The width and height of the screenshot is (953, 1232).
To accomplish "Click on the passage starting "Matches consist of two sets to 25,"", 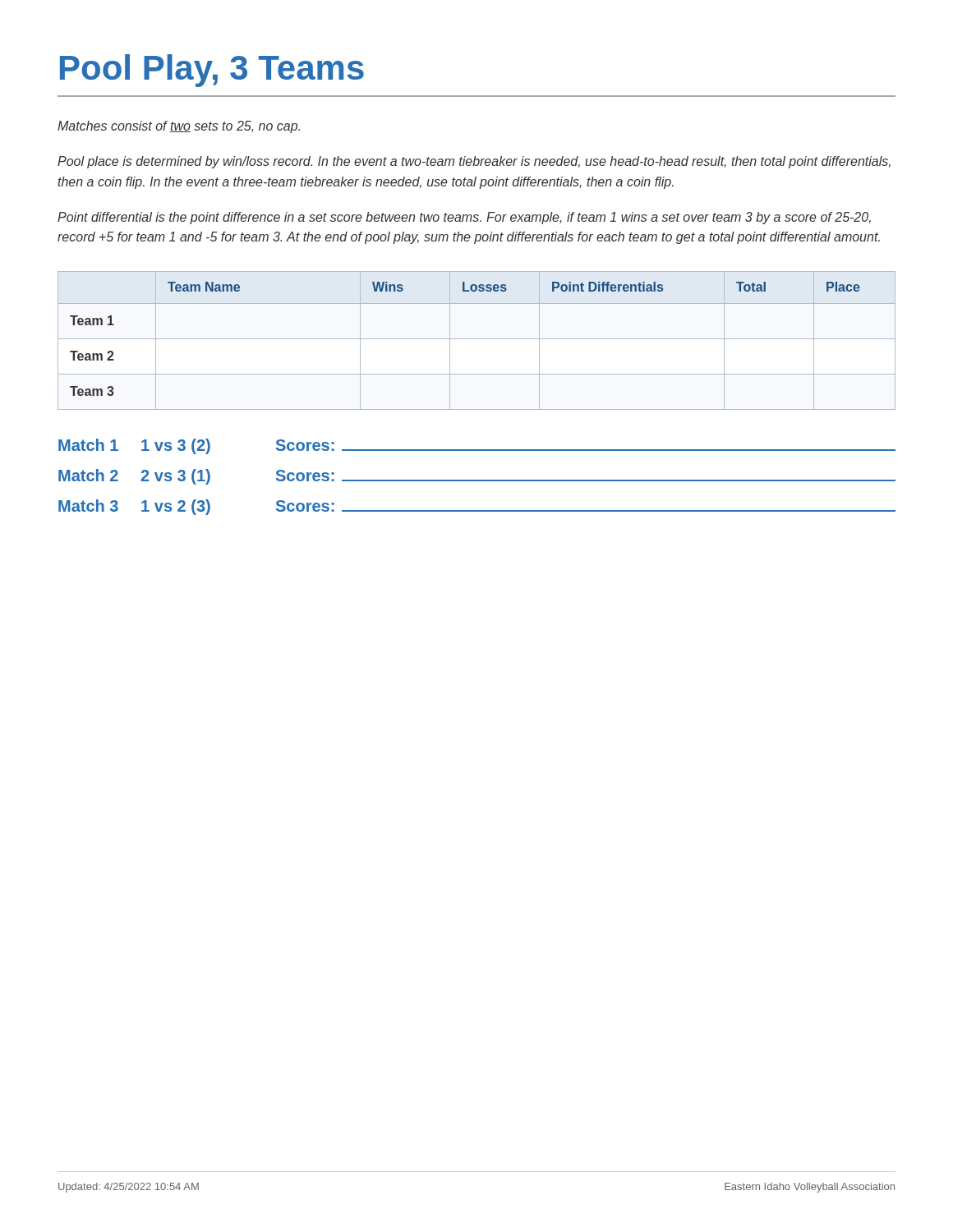I will pyautogui.click(x=179, y=127).
